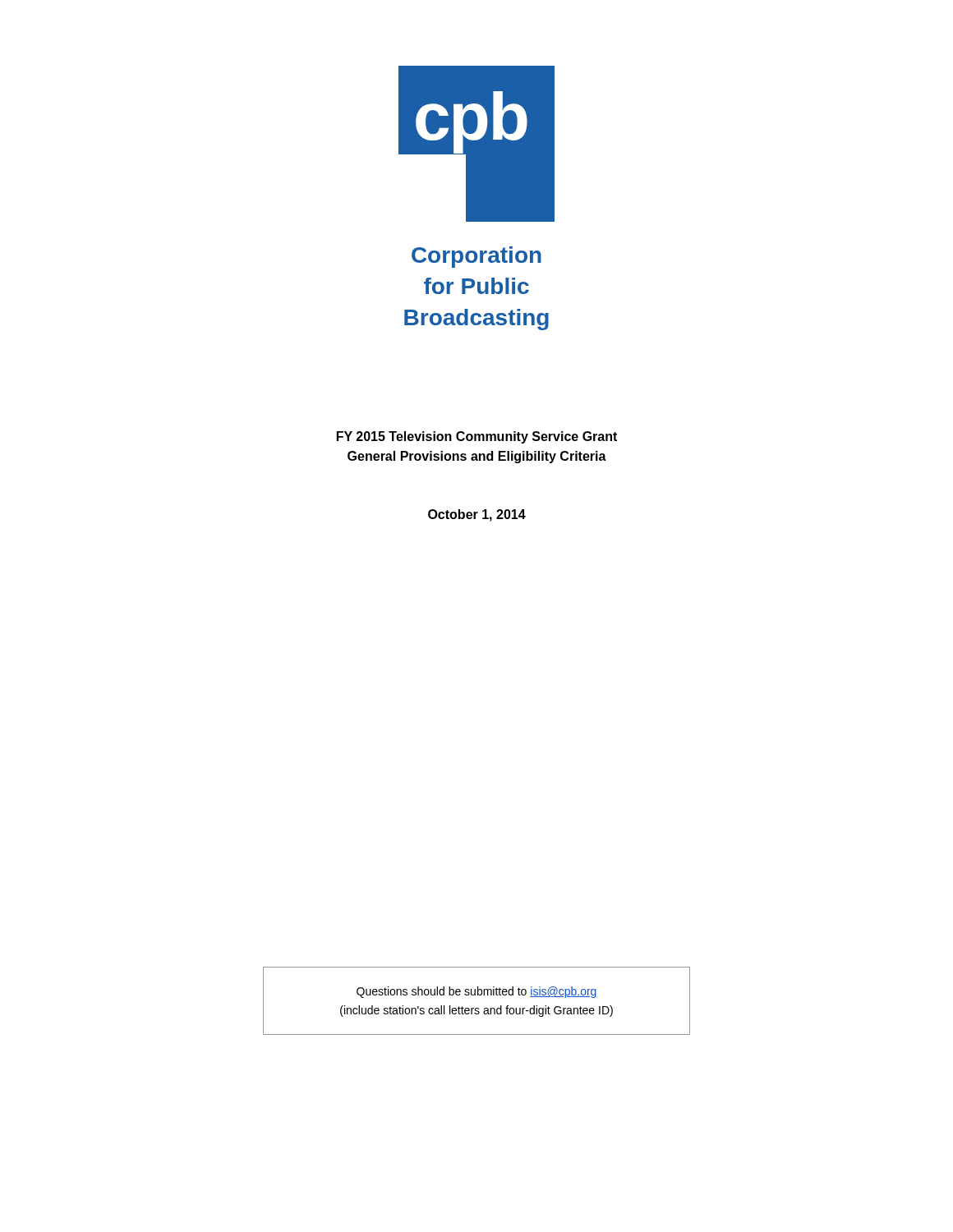Locate a logo
Image resolution: width=953 pixels, height=1232 pixels.
point(476,199)
